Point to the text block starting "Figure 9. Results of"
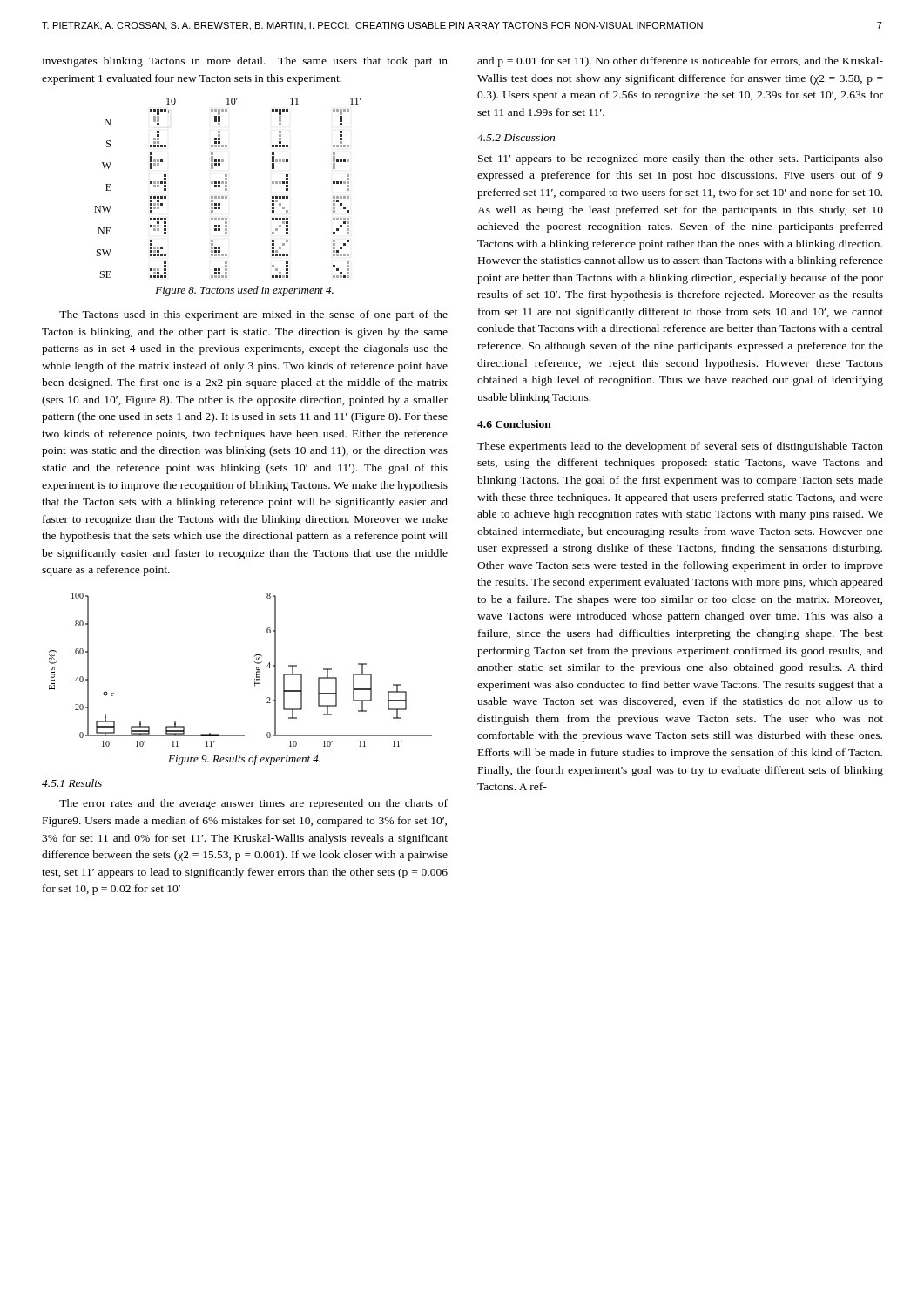Viewport: 924px width, 1307px height. click(245, 758)
